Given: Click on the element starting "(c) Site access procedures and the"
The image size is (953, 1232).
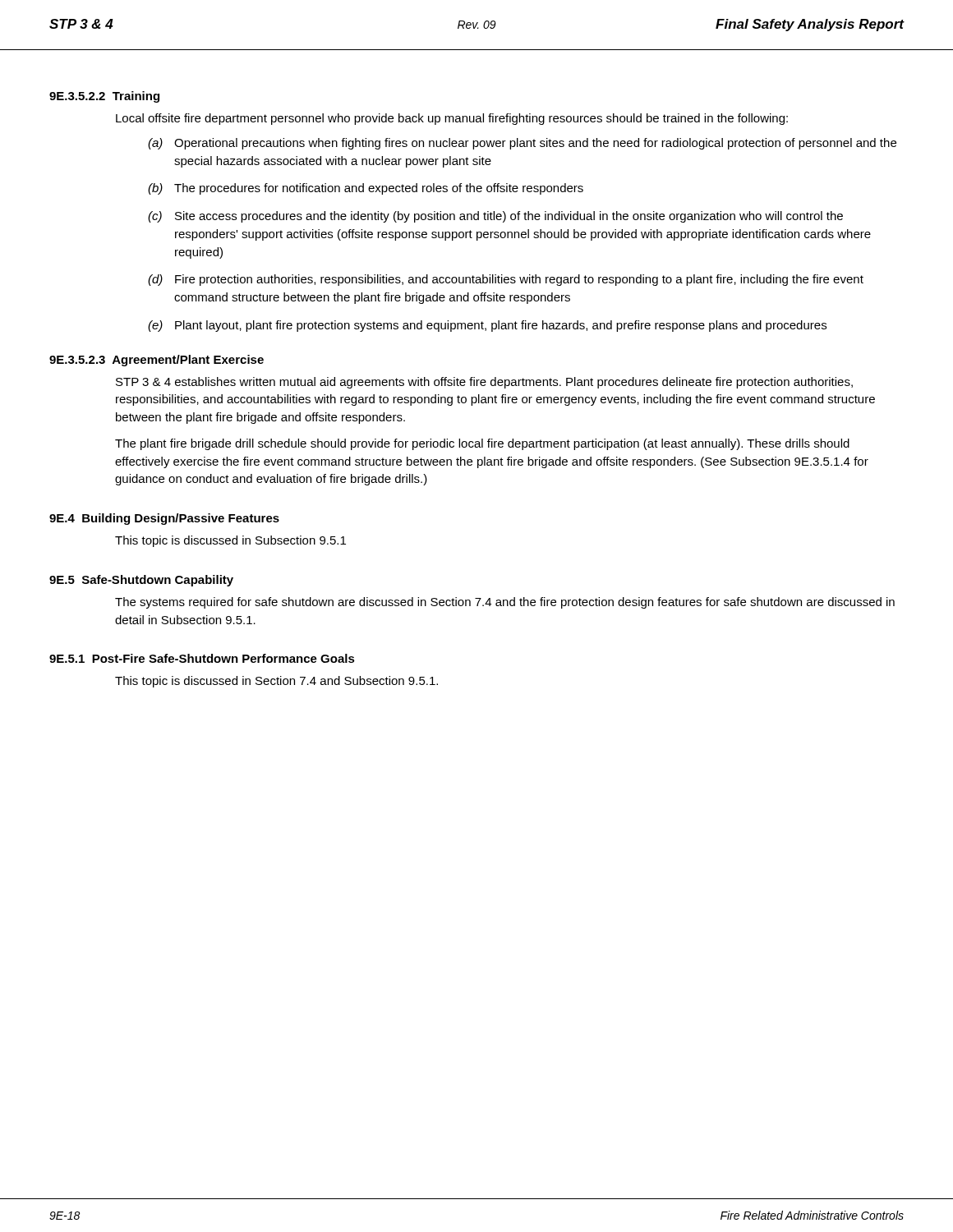Looking at the screenshot, I should [526, 234].
